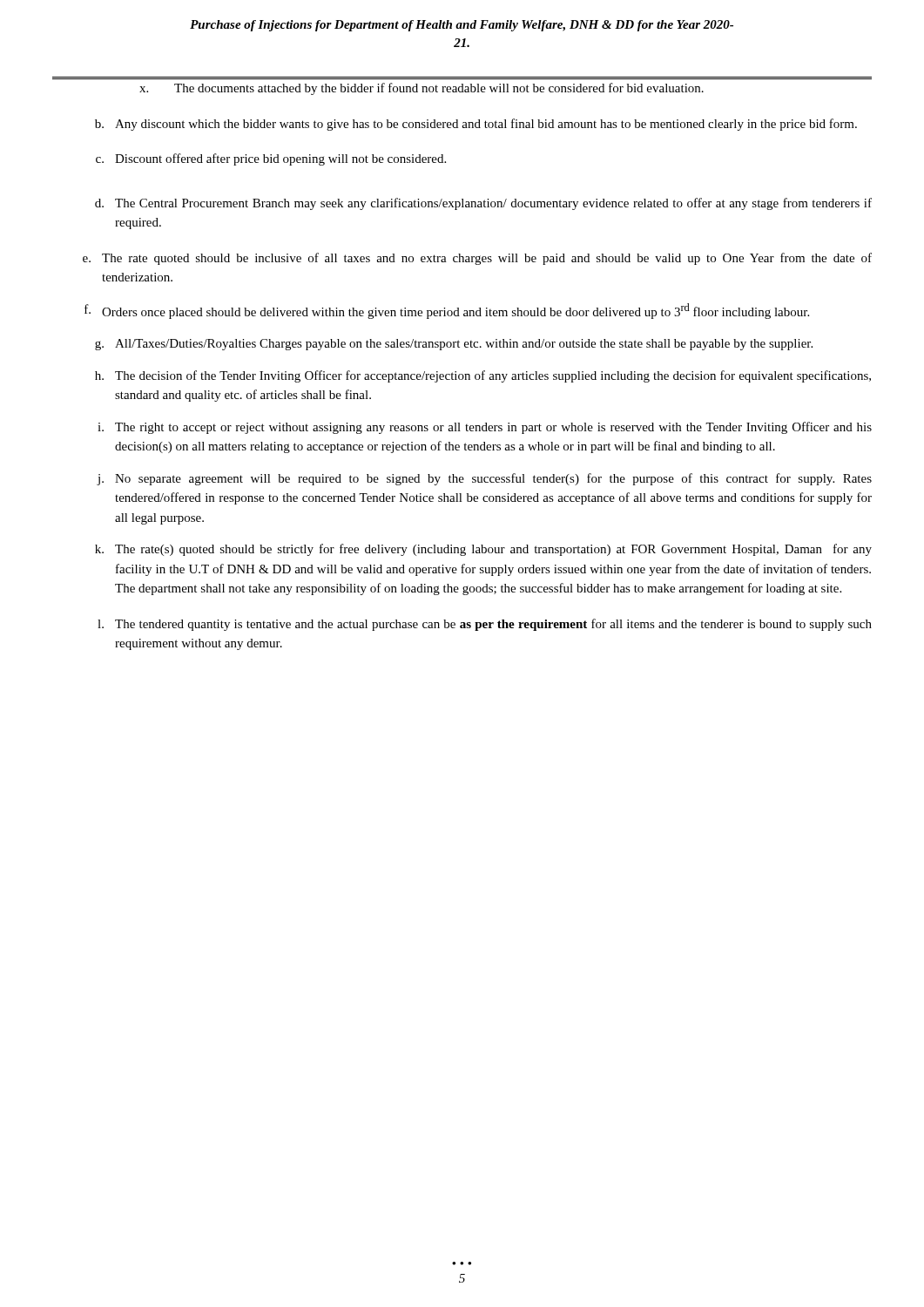Point to the block starting "f. Orders once placed should be"
The width and height of the screenshot is (924, 1307).
pos(462,310)
